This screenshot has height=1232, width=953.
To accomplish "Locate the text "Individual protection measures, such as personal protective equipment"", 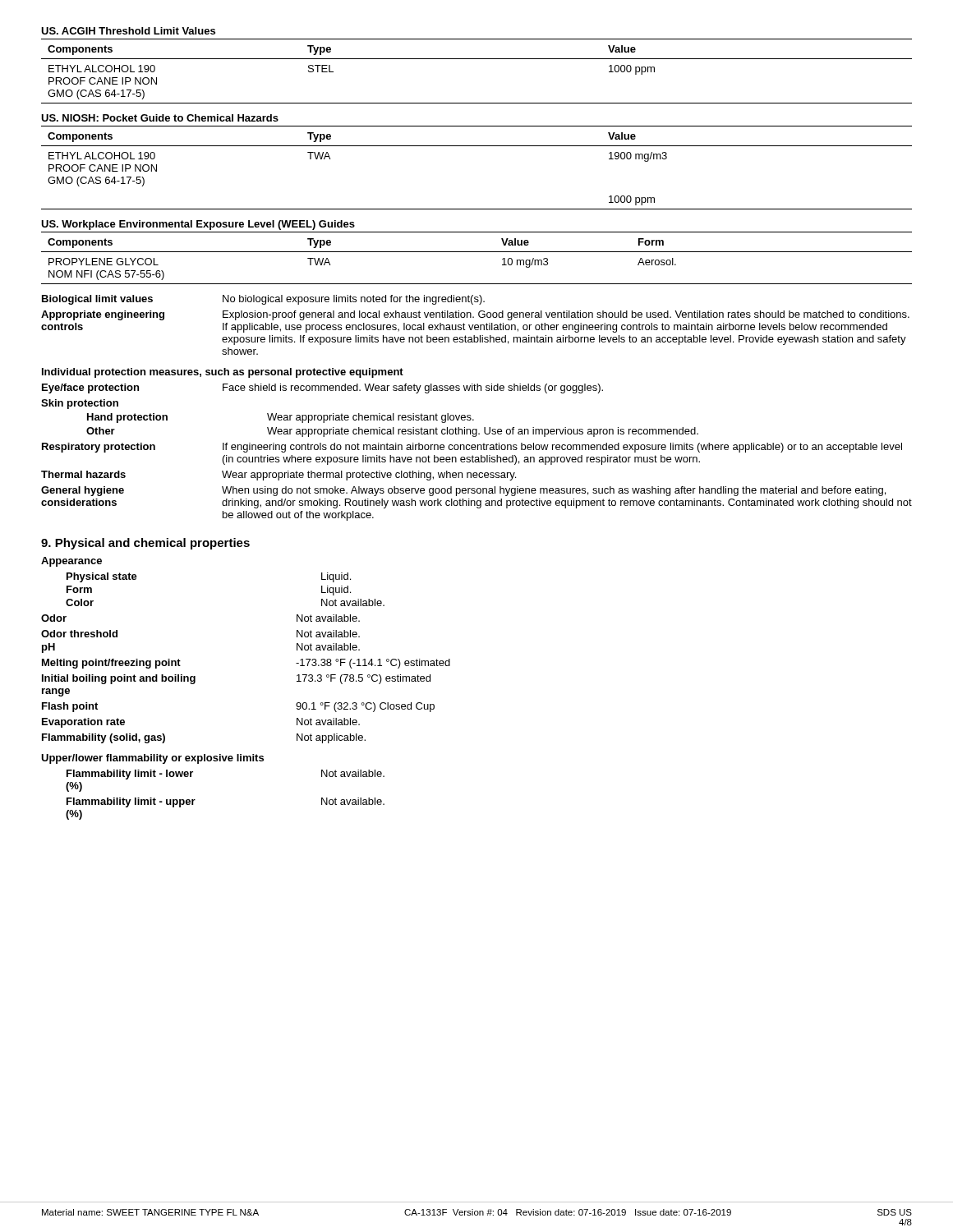I will tap(222, 372).
